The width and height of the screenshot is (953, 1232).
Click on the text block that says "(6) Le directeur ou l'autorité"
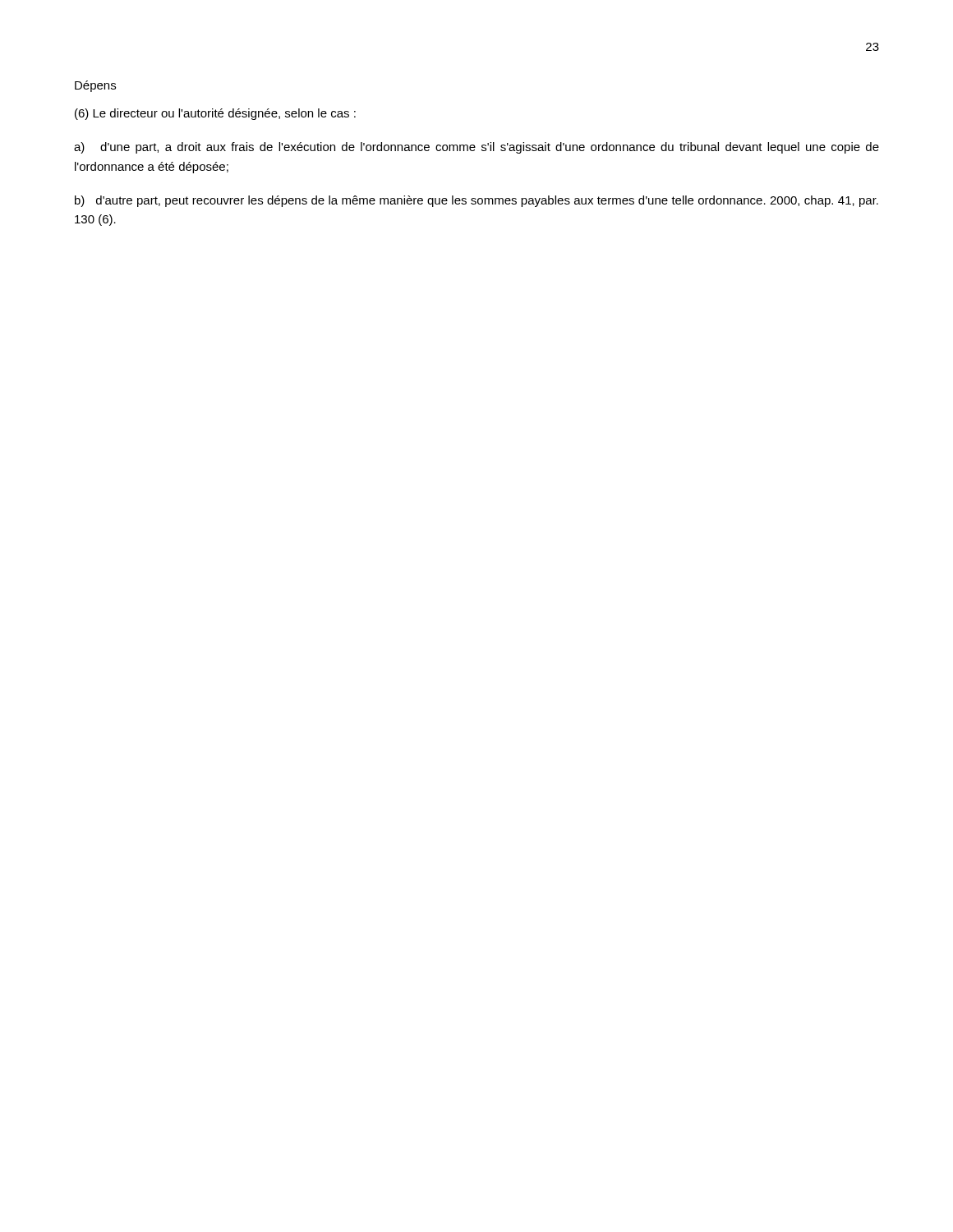(215, 113)
